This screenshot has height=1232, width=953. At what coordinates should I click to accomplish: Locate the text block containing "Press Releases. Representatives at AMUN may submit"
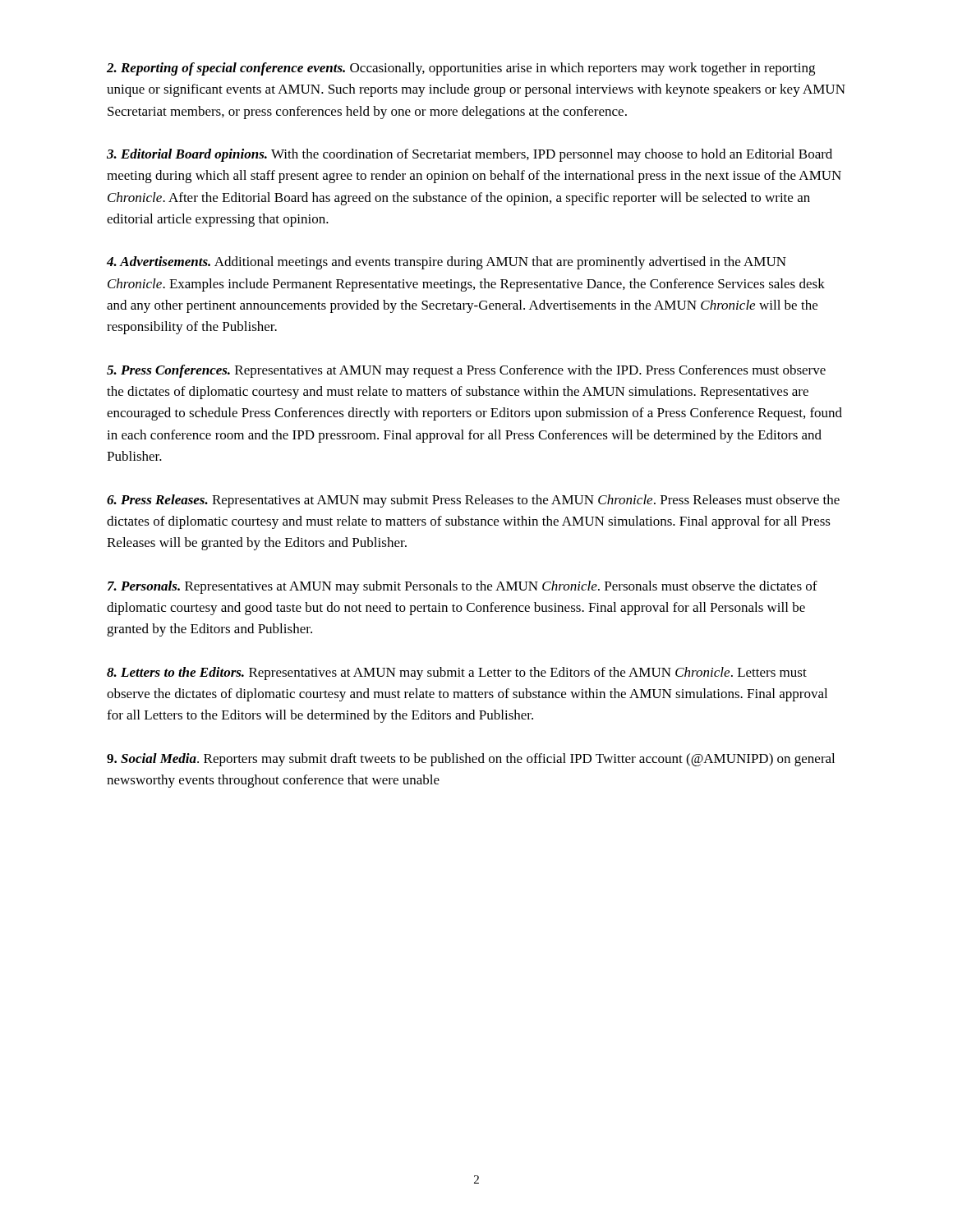[x=473, y=521]
